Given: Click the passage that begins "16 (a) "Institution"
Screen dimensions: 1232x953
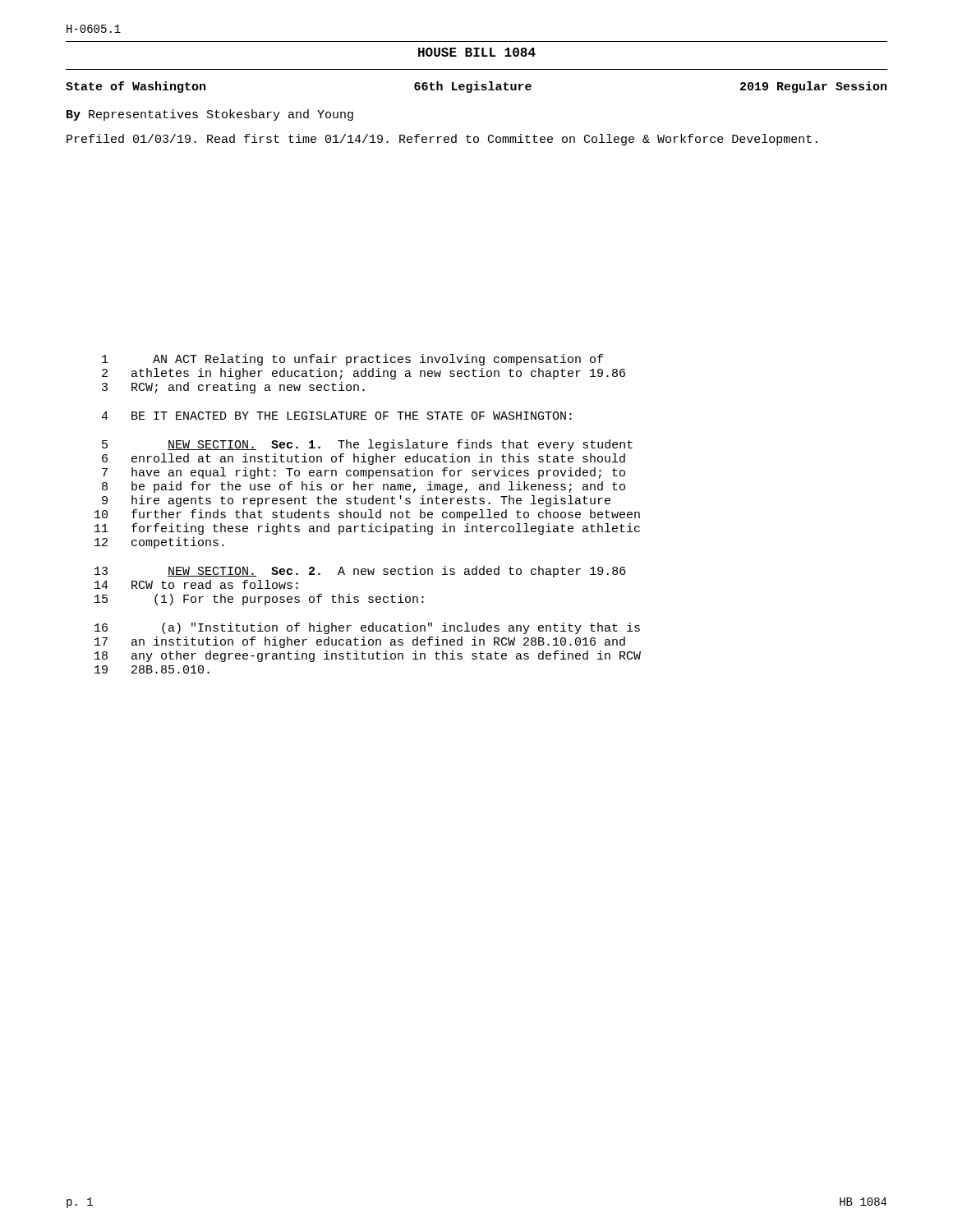Looking at the screenshot, I should tap(476, 629).
